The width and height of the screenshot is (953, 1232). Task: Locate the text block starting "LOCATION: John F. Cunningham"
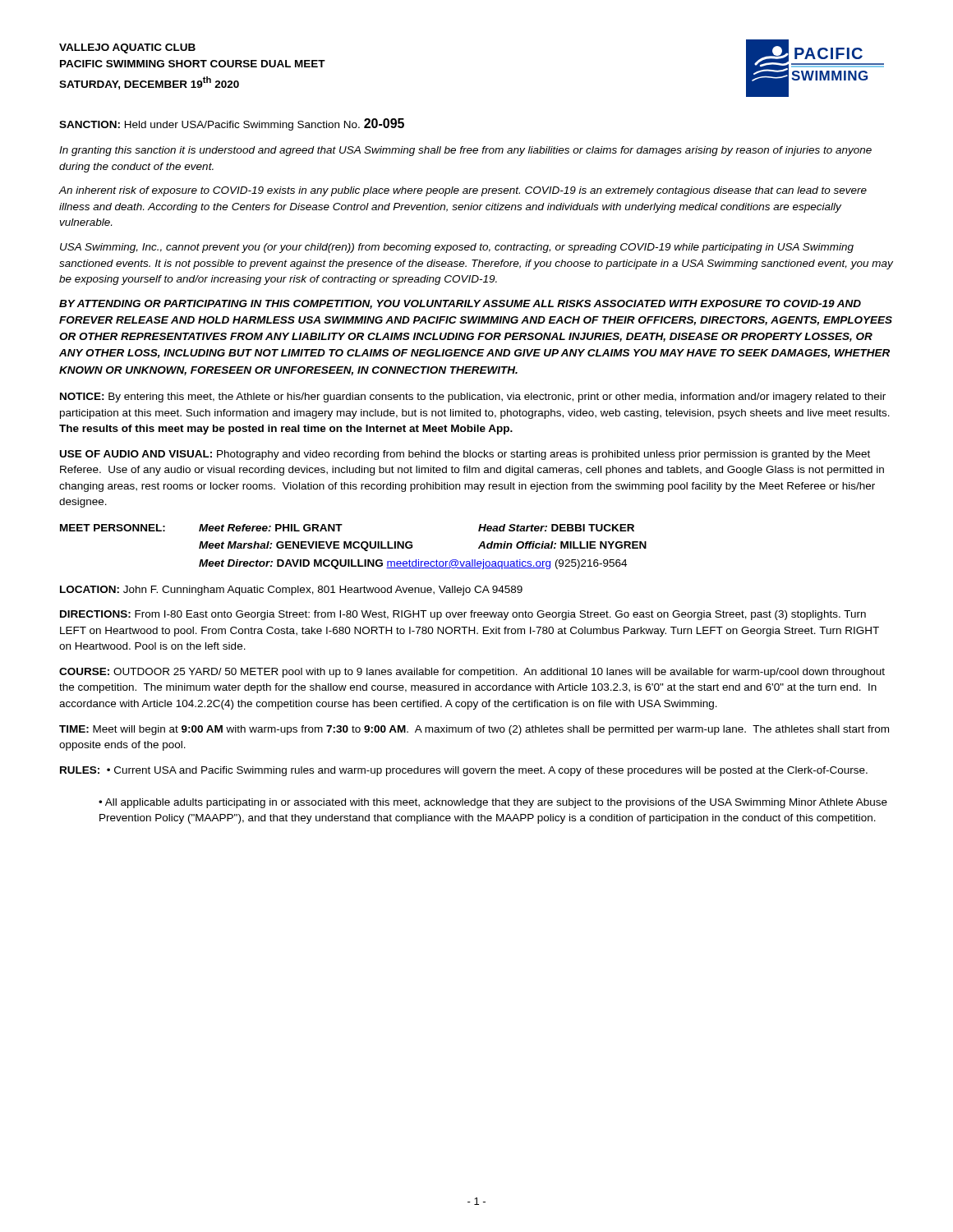[x=291, y=589]
